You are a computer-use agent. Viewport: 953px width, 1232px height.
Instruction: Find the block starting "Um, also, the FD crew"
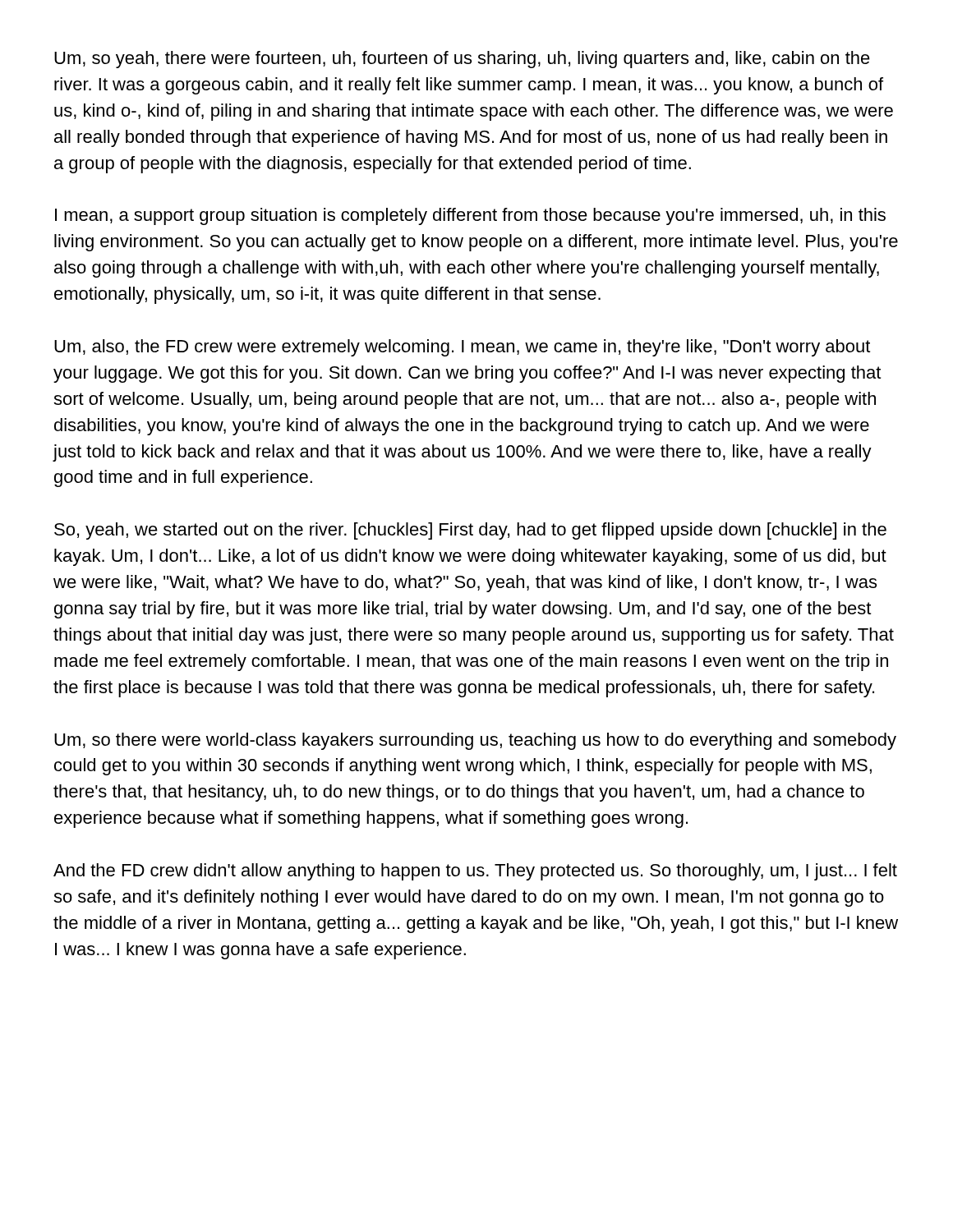click(x=467, y=412)
